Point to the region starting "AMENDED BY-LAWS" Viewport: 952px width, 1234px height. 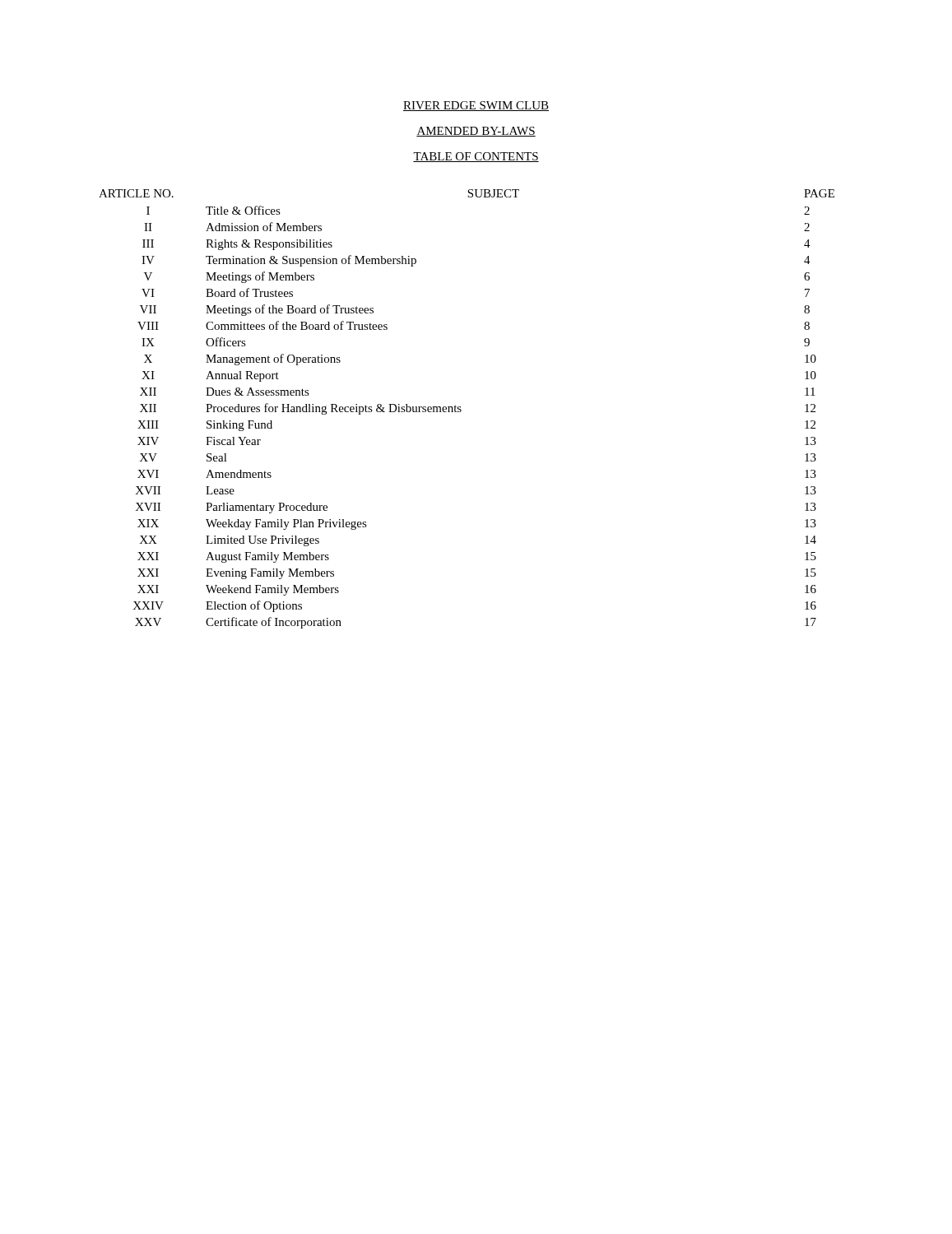point(476,131)
